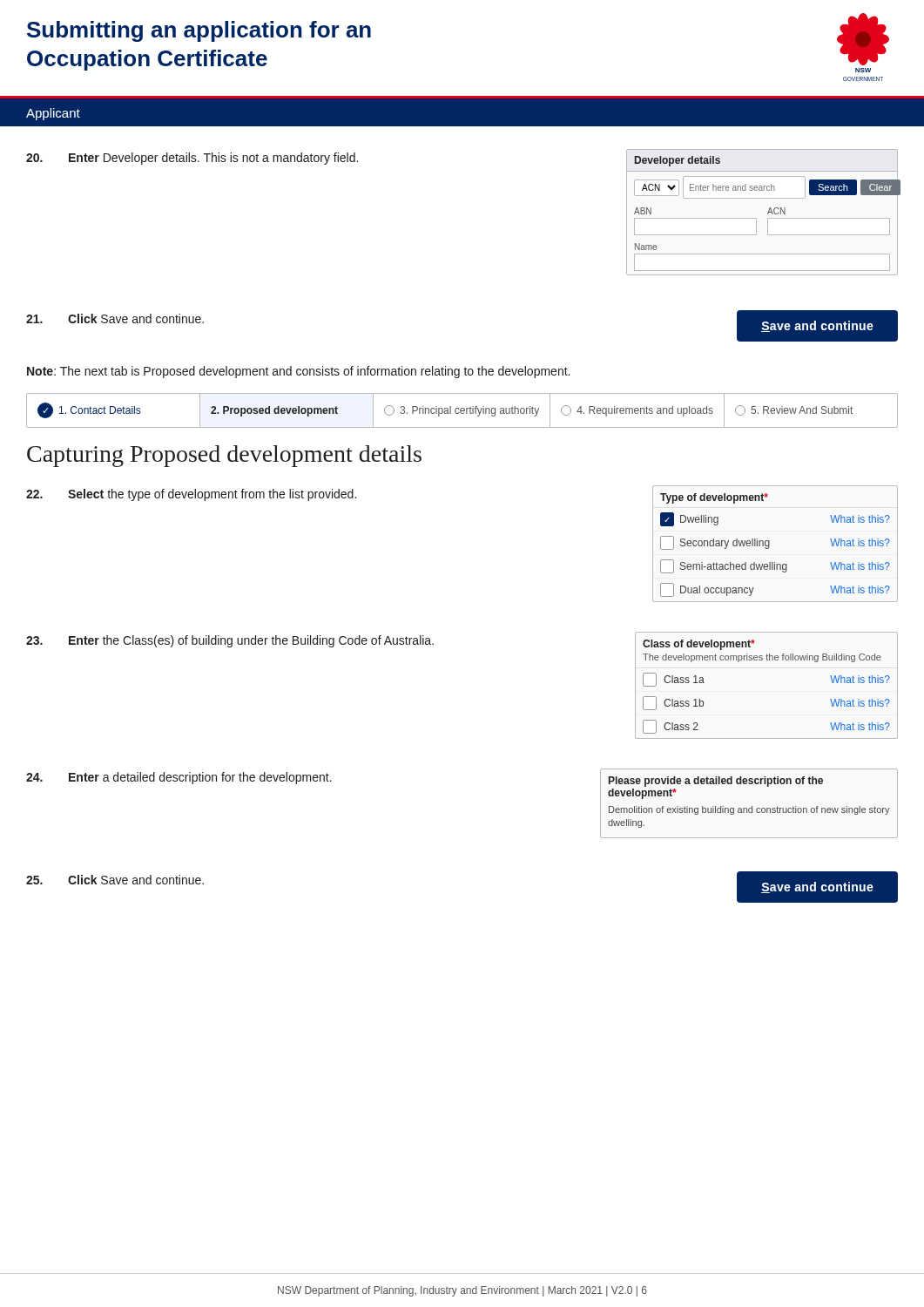Locate the region starting "Enter Developer details."

click(x=214, y=158)
